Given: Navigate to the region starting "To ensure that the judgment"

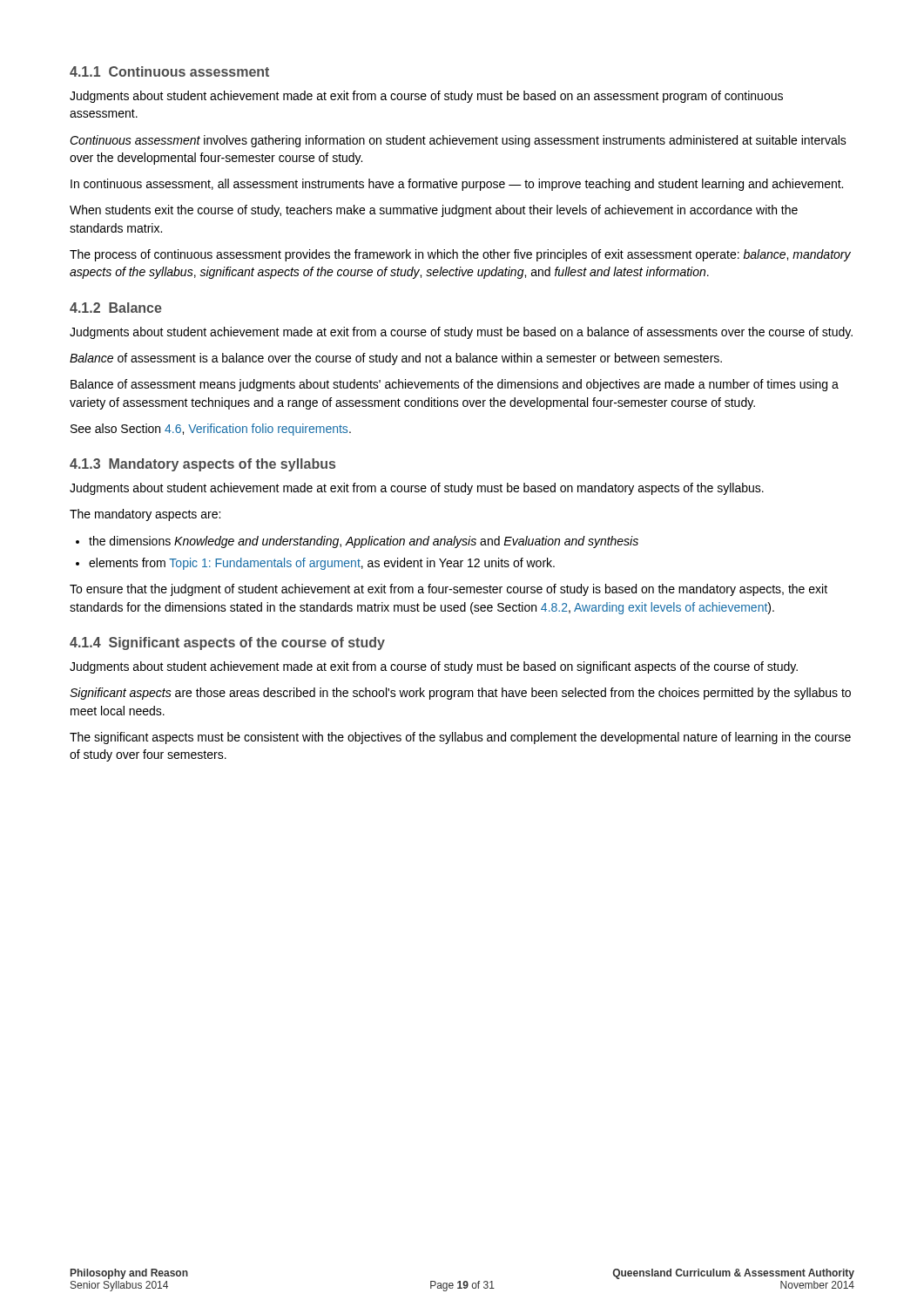Looking at the screenshot, I should point(462,598).
